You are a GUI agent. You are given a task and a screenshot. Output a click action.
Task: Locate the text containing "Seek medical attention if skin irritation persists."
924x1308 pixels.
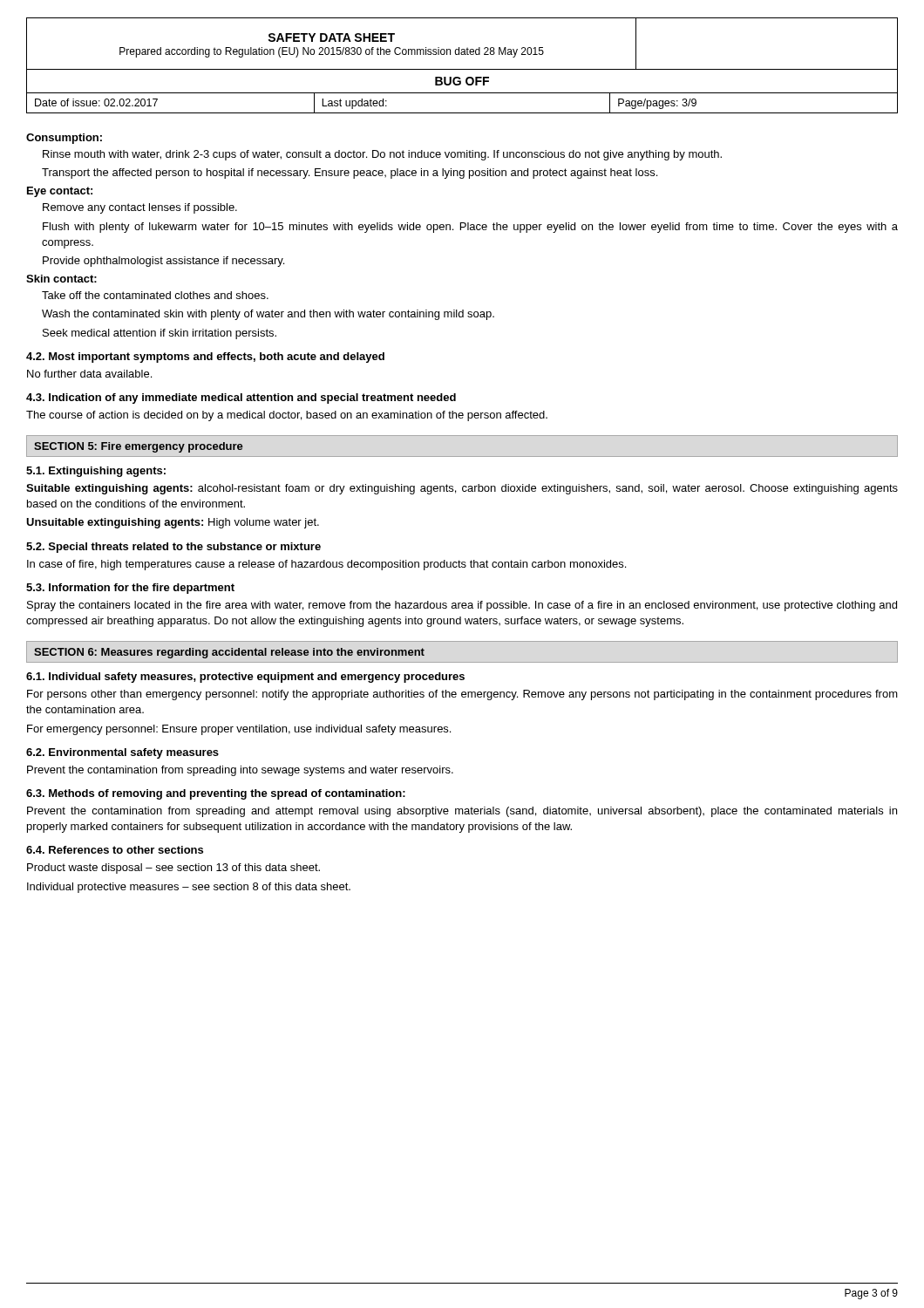point(160,332)
